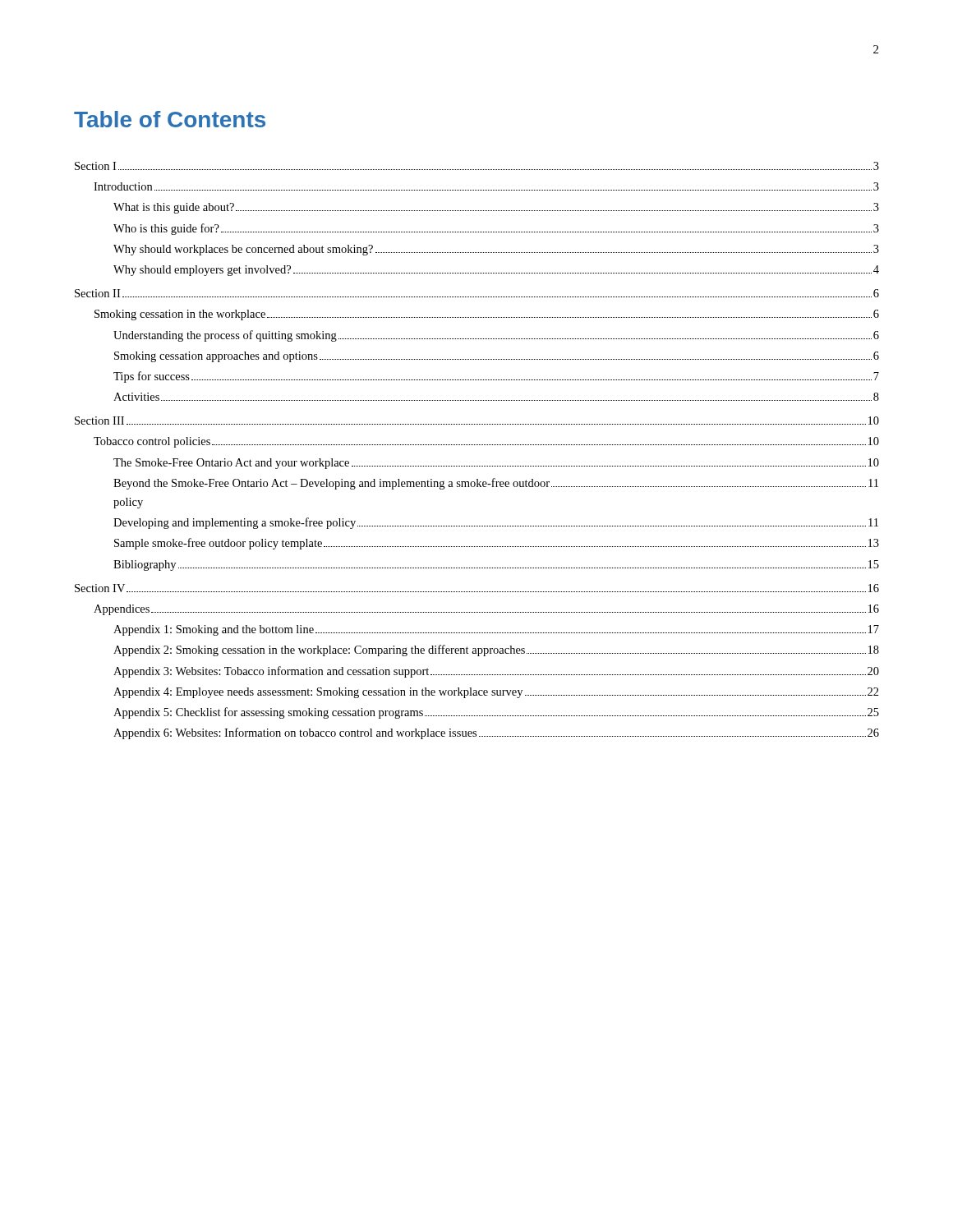The width and height of the screenshot is (953, 1232).
Task: Click the passage that begins "Why should employers get"
Action: pos(496,270)
